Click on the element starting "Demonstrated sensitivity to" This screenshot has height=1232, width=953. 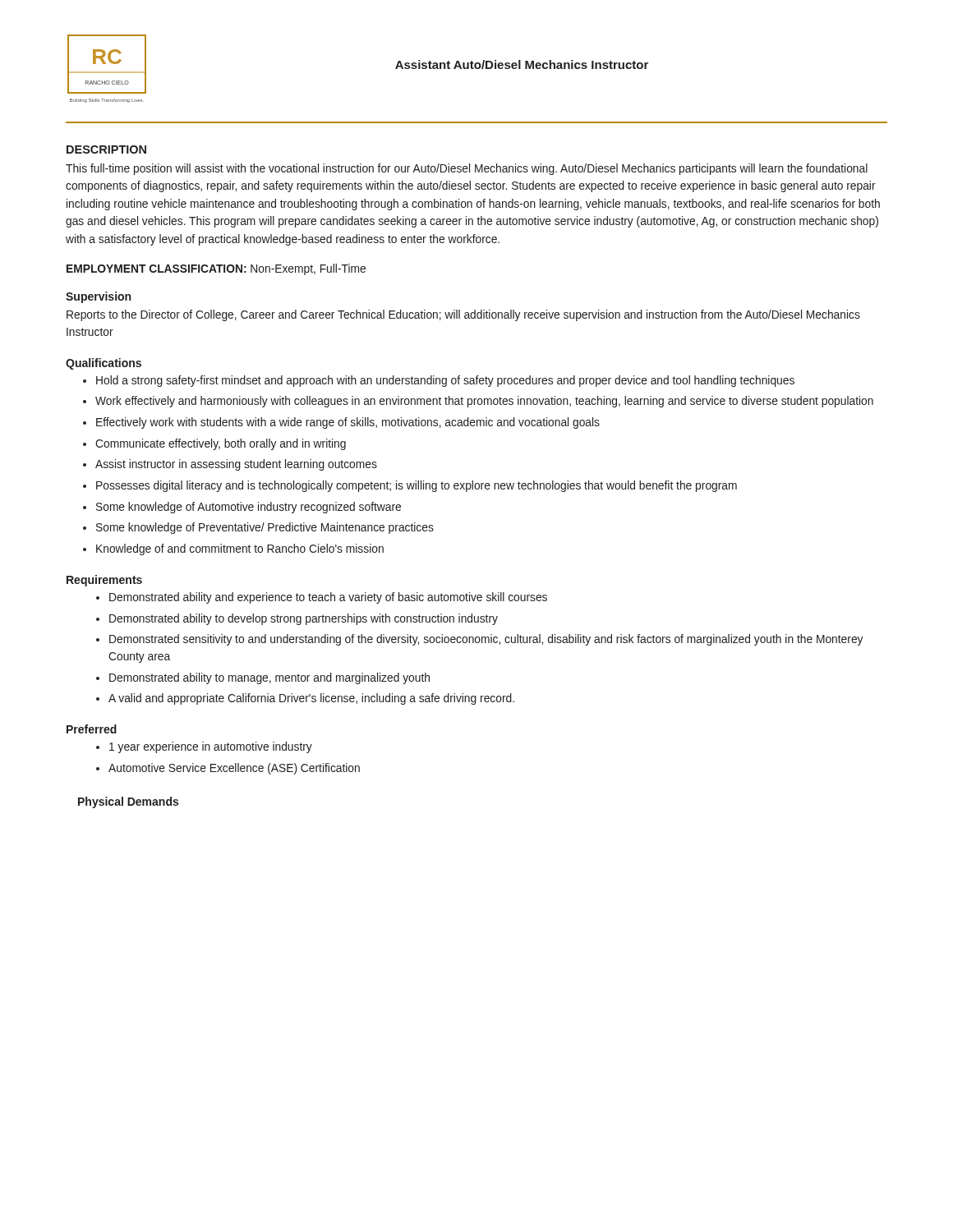click(486, 648)
